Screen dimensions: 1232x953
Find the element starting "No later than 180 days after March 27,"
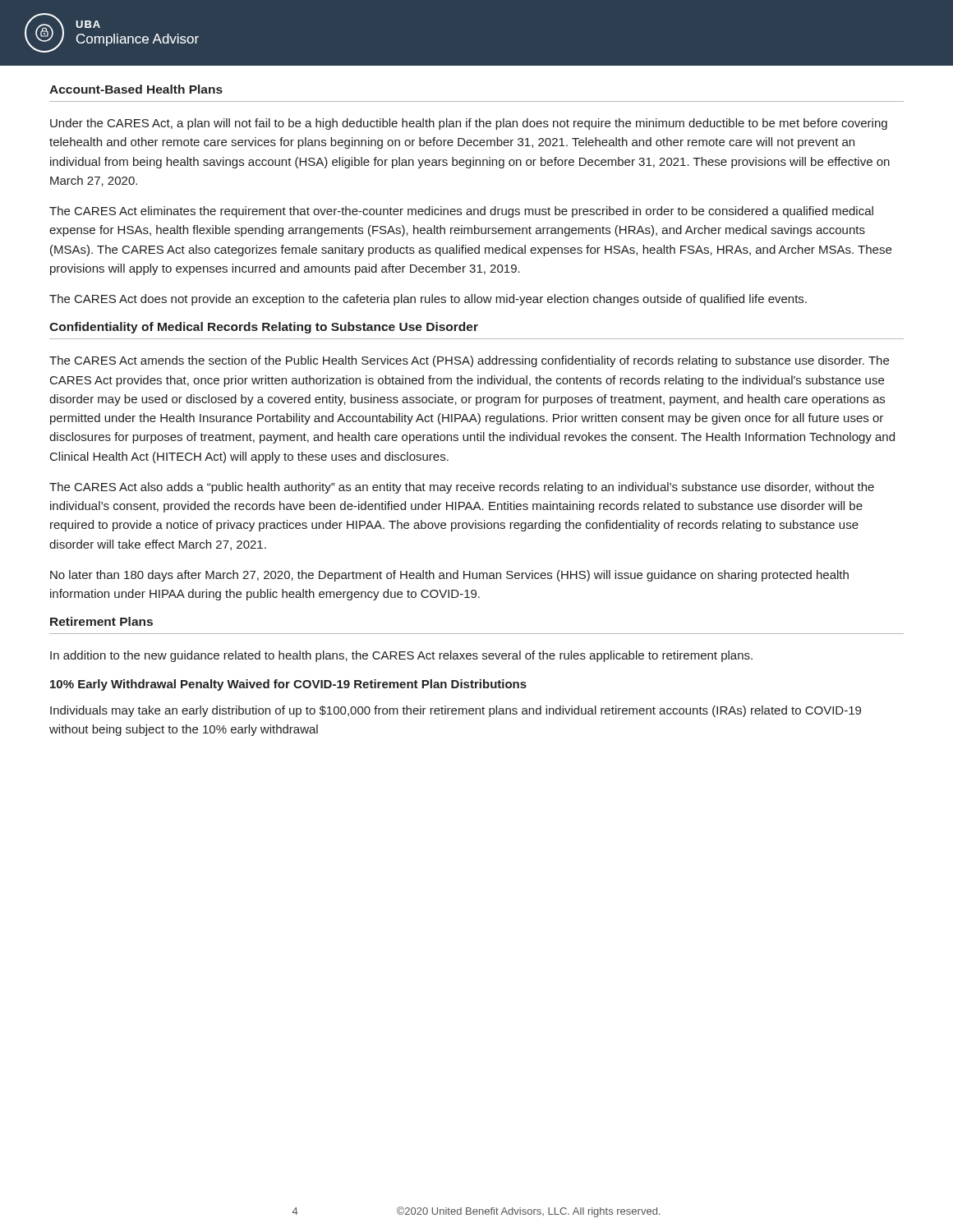click(449, 584)
